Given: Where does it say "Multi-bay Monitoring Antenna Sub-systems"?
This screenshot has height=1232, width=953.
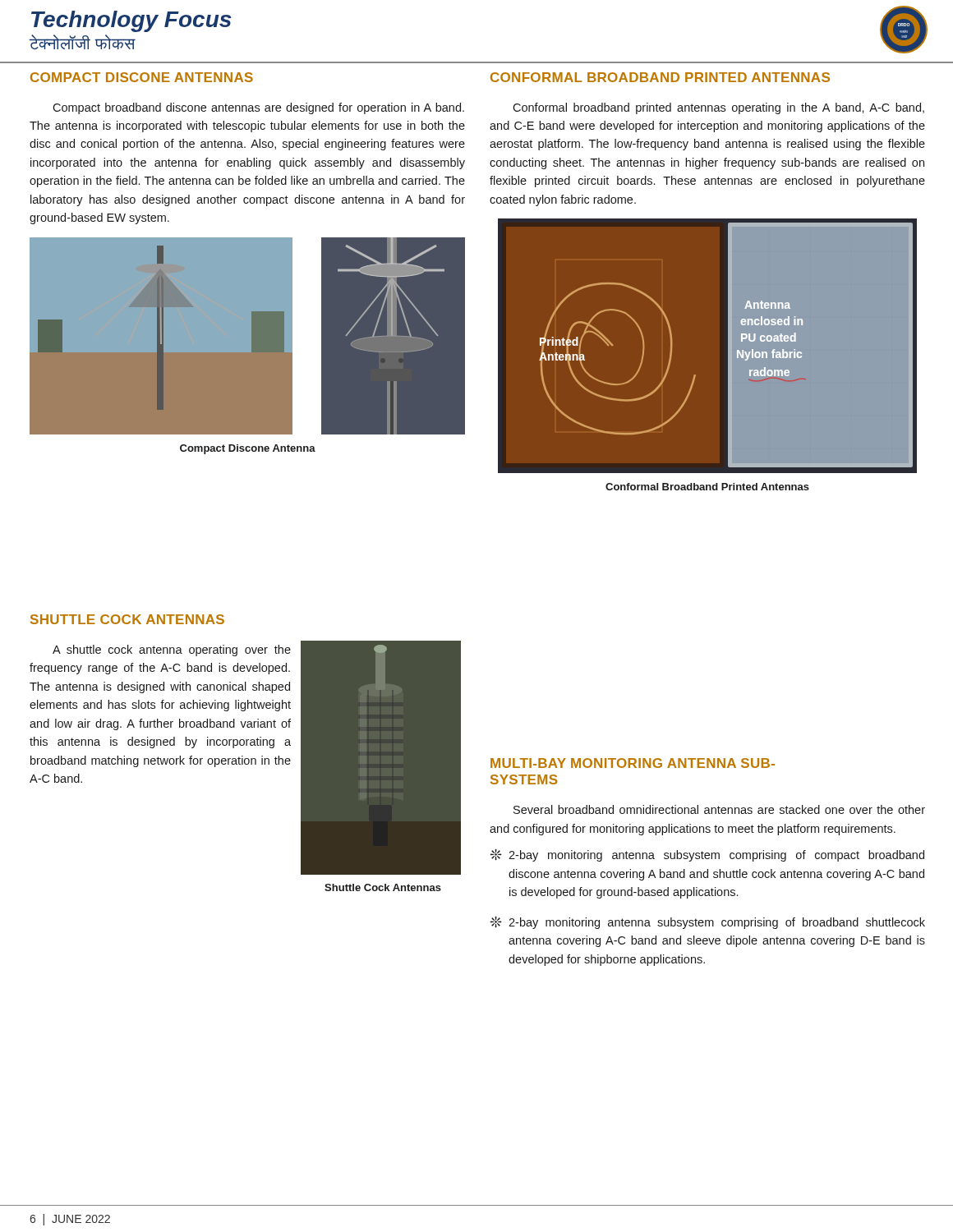Looking at the screenshot, I should (x=707, y=772).
